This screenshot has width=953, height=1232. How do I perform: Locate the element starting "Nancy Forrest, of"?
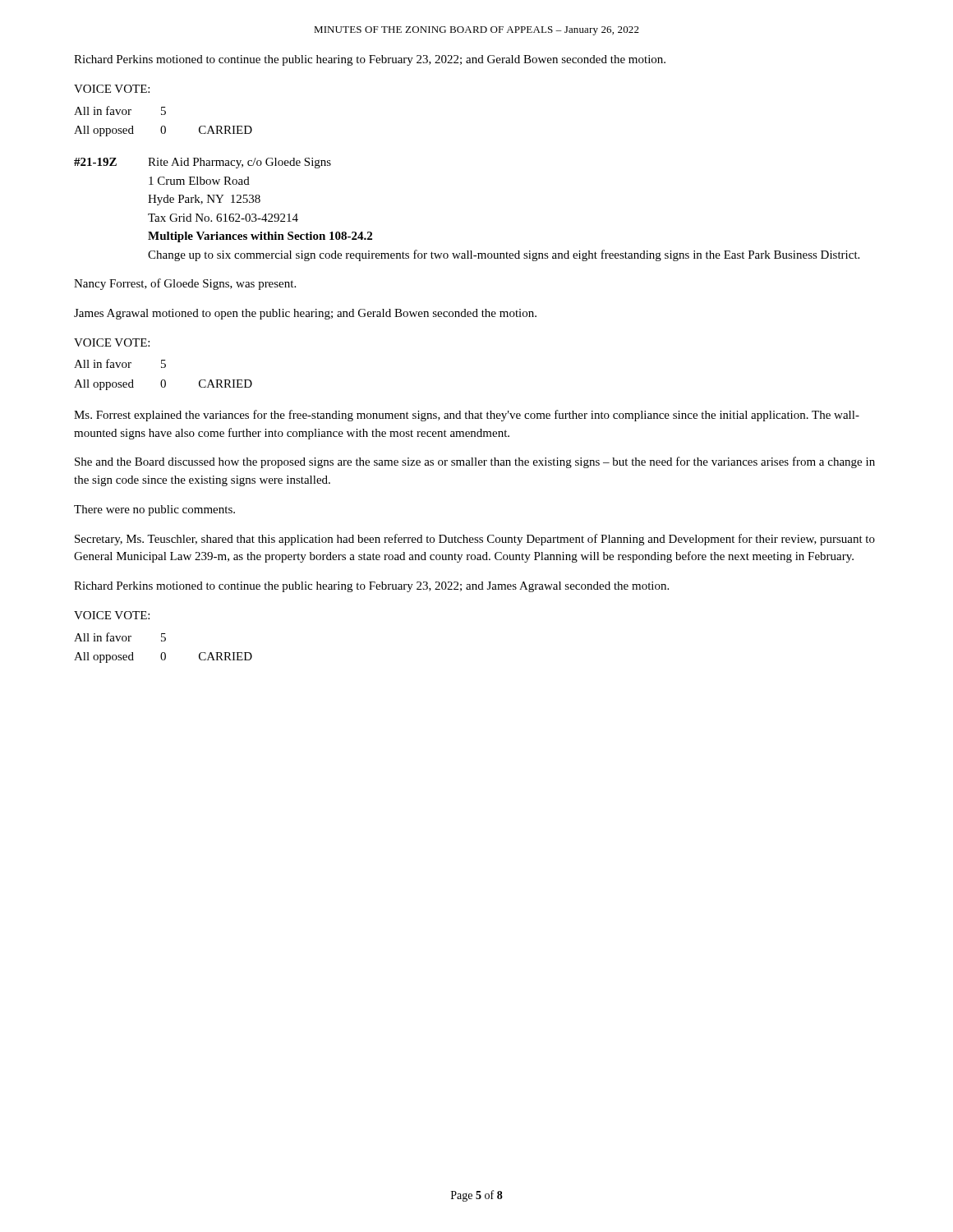point(185,283)
